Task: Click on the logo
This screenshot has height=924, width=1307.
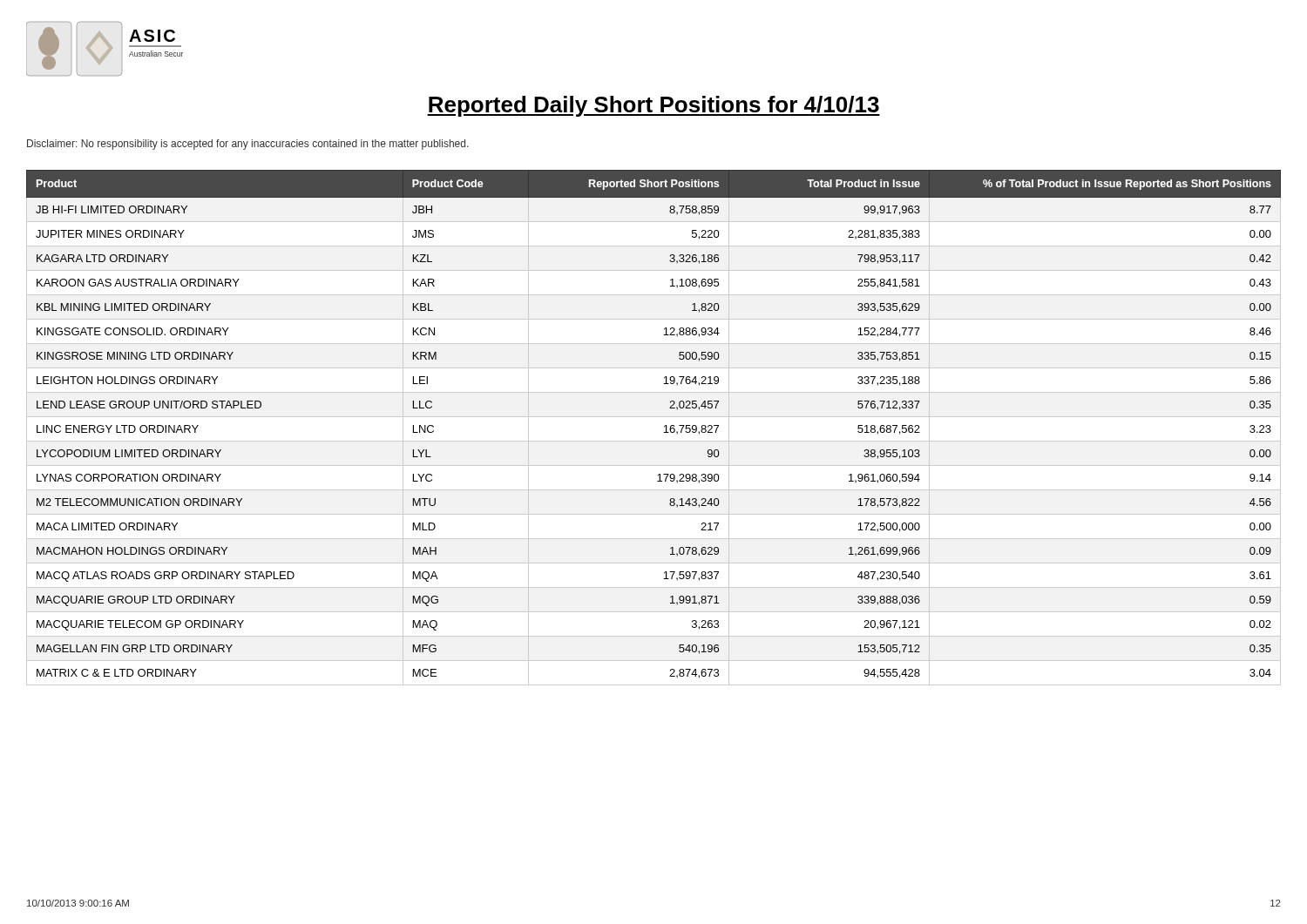Action: click(105, 50)
